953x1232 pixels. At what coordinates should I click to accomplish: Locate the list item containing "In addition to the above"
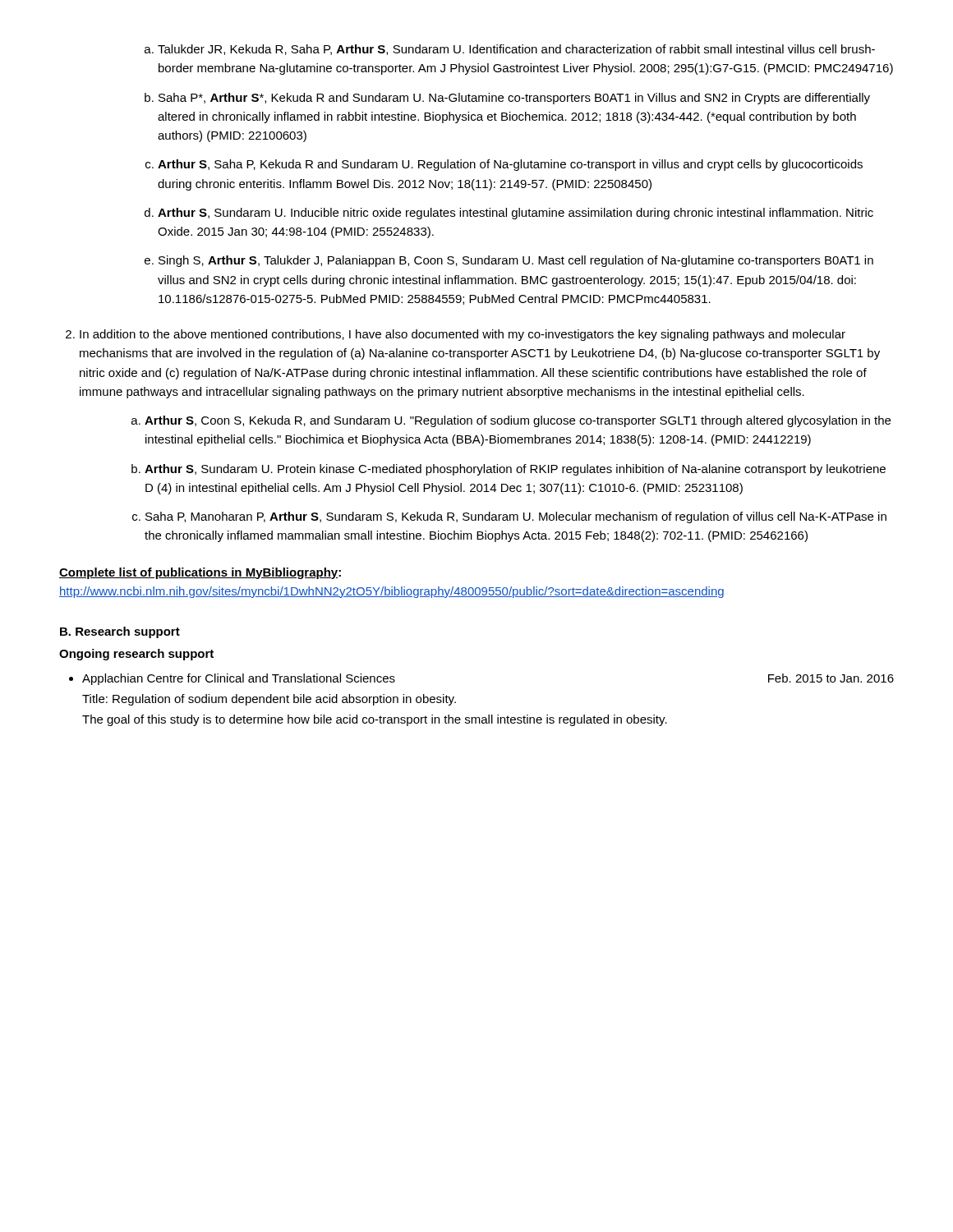pyautogui.click(x=486, y=435)
